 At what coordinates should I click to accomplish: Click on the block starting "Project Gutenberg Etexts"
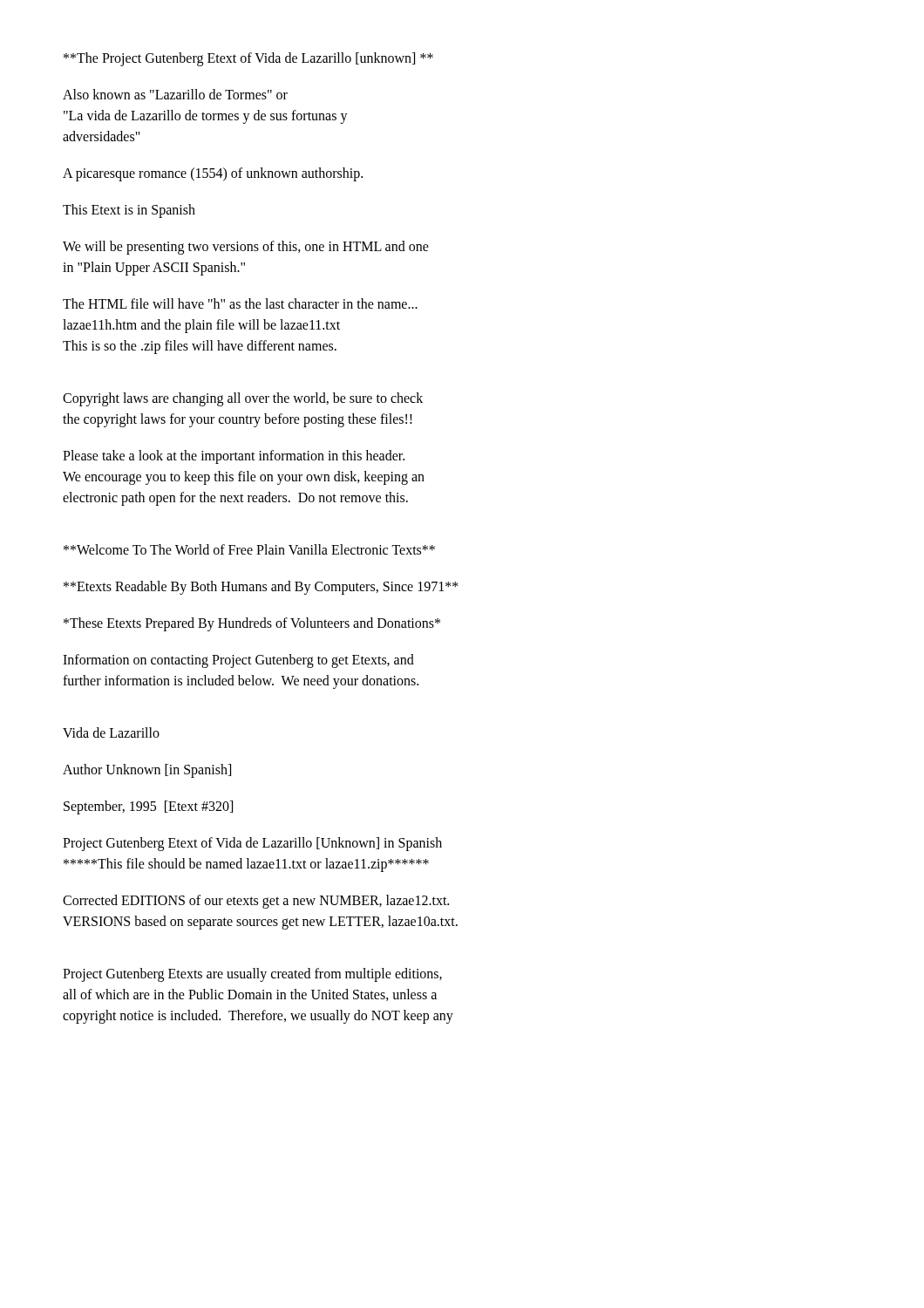tap(258, 995)
